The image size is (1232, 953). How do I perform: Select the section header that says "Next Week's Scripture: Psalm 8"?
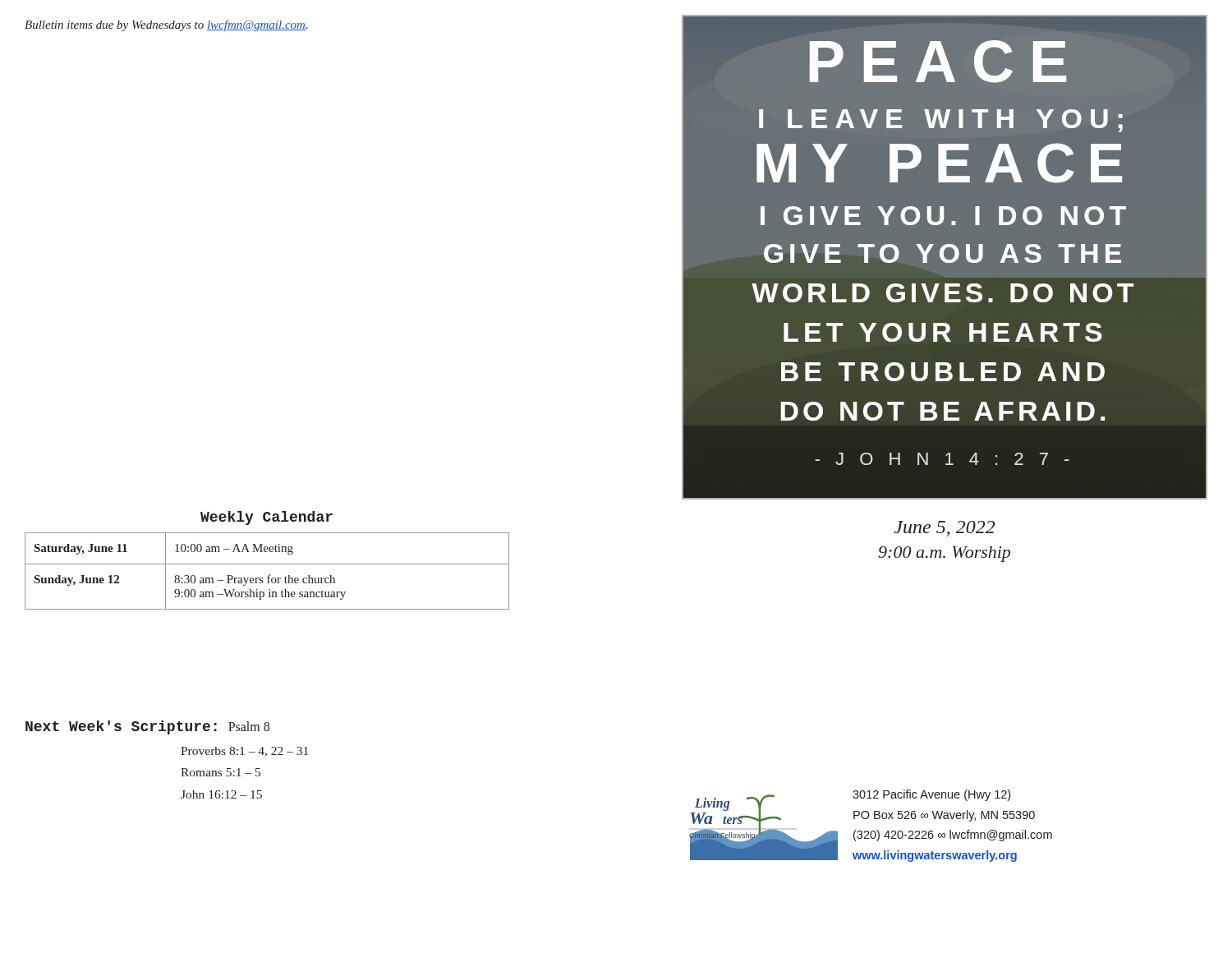click(x=147, y=727)
